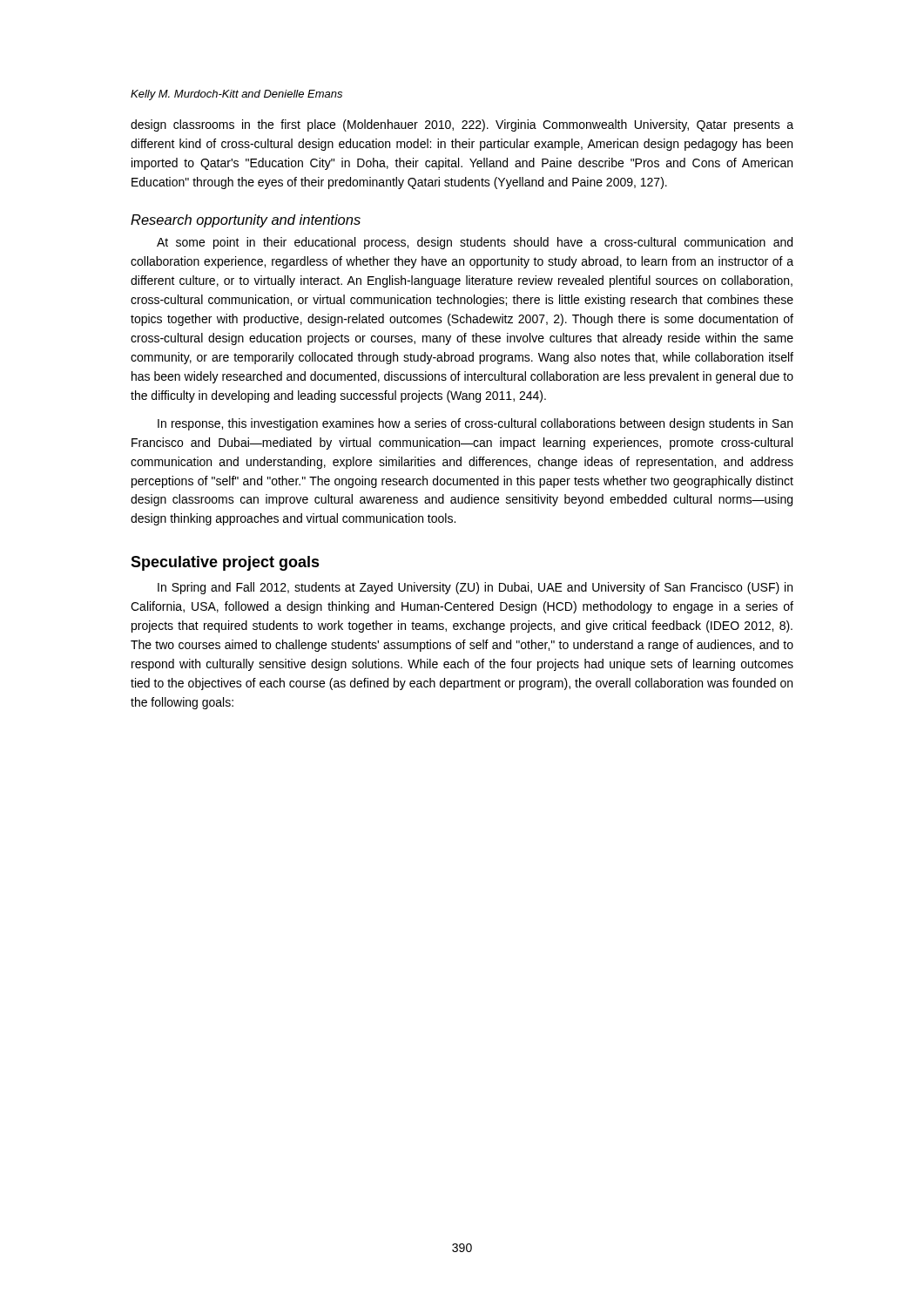Find the text block that reads "design classrooms in"
This screenshot has width=924, height=1307.
tap(462, 153)
